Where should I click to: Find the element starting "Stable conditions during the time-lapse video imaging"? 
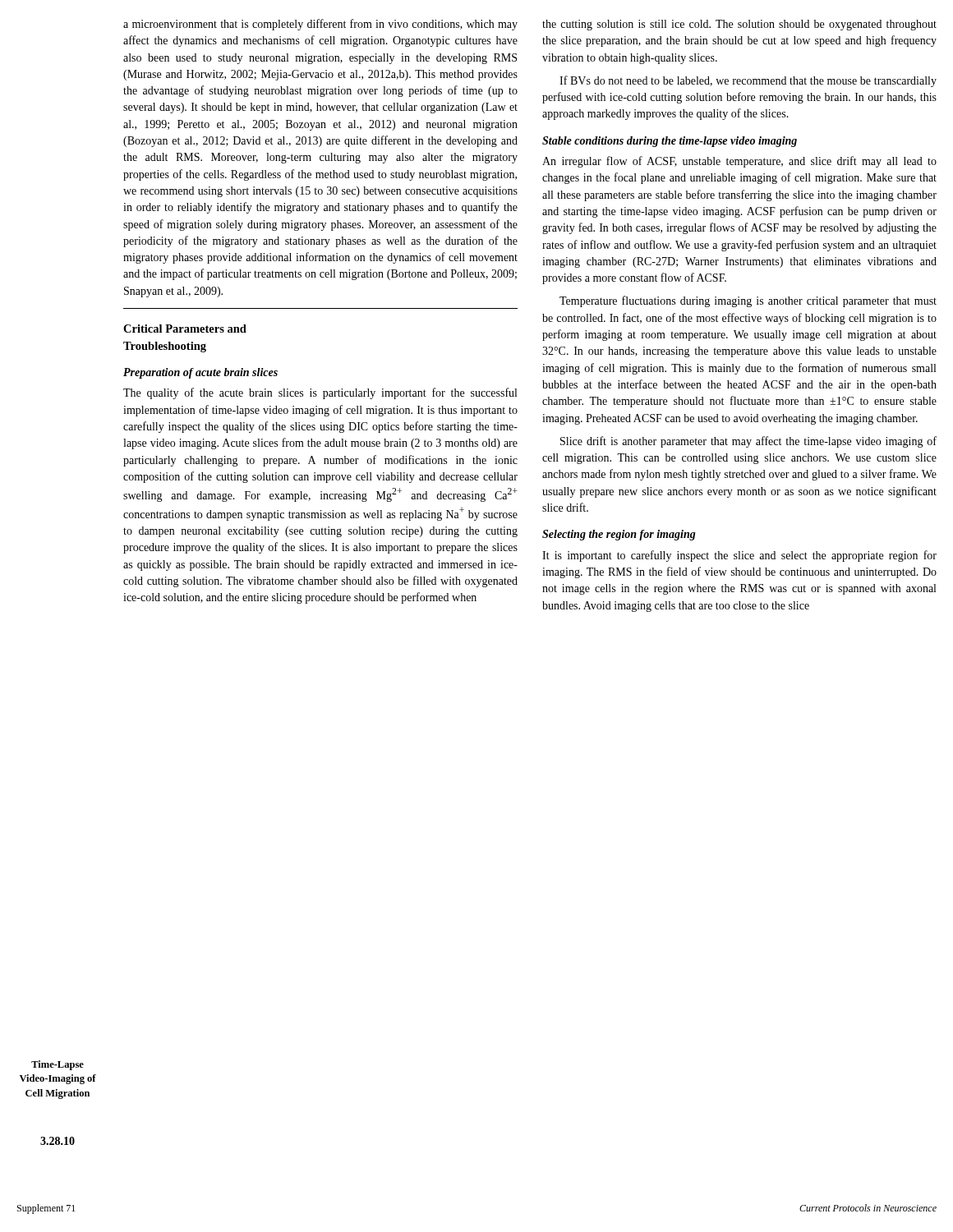670,141
